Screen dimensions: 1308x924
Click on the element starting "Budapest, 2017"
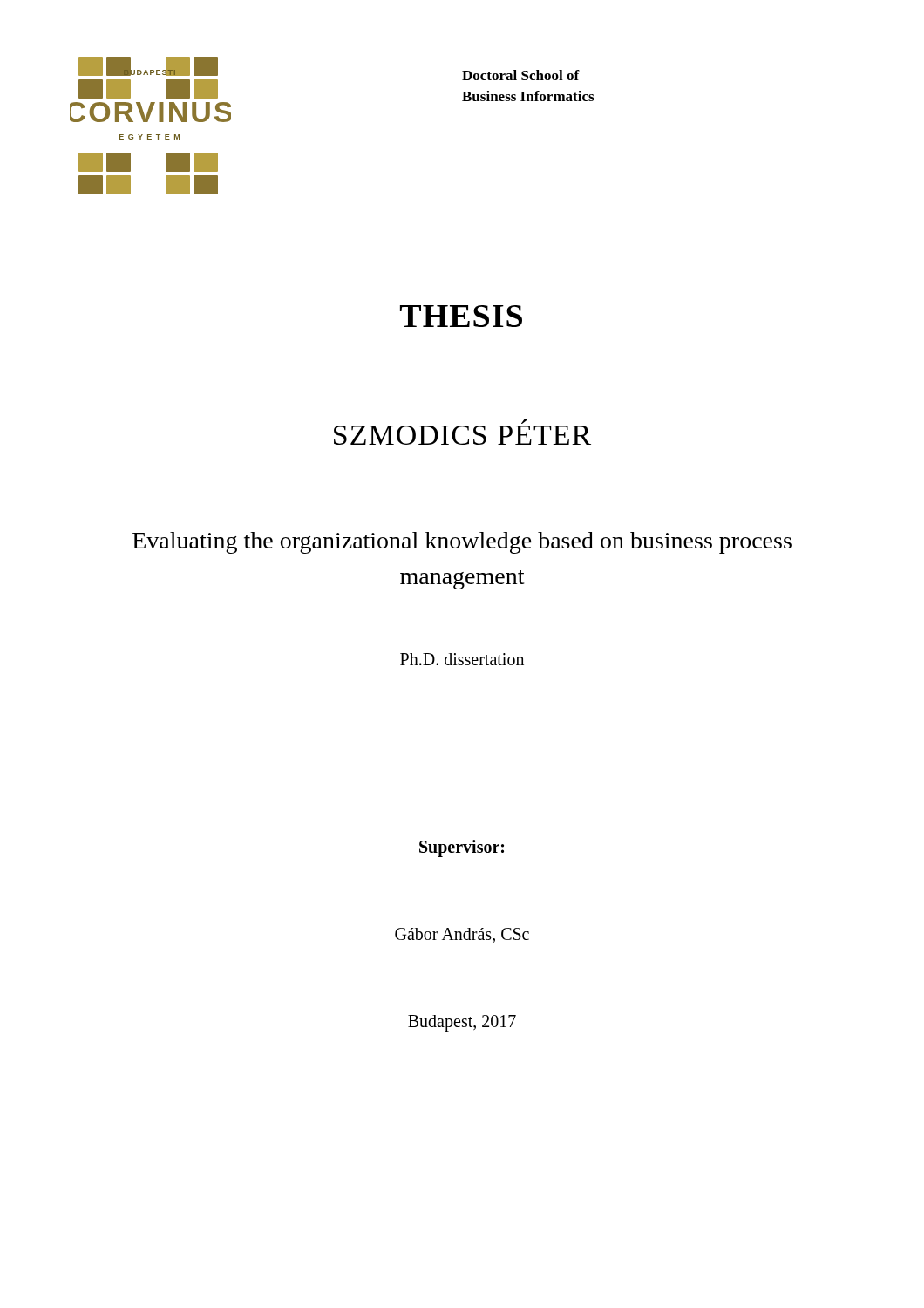point(462,1021)
